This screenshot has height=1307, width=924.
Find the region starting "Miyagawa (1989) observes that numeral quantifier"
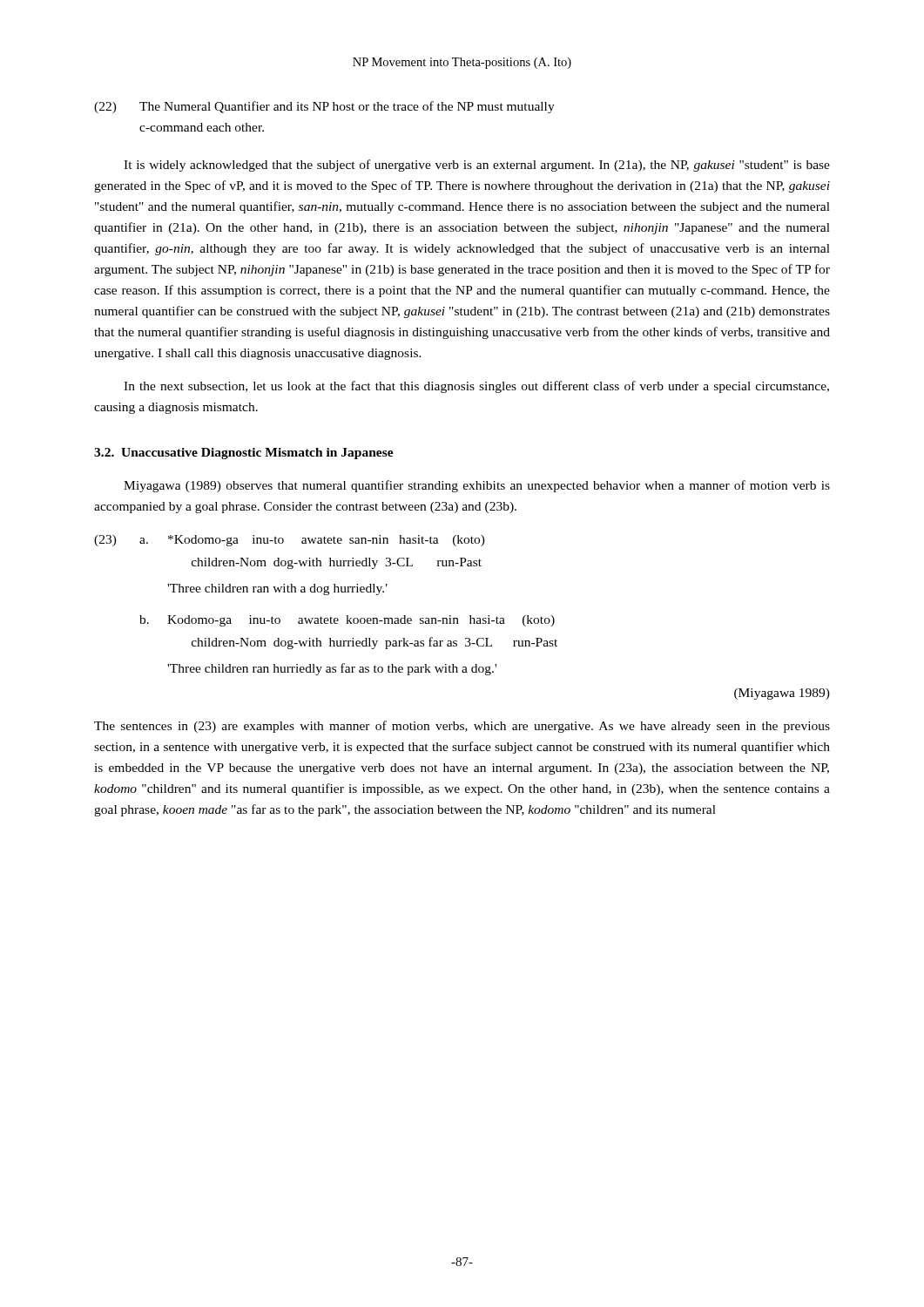click(462, 495)
